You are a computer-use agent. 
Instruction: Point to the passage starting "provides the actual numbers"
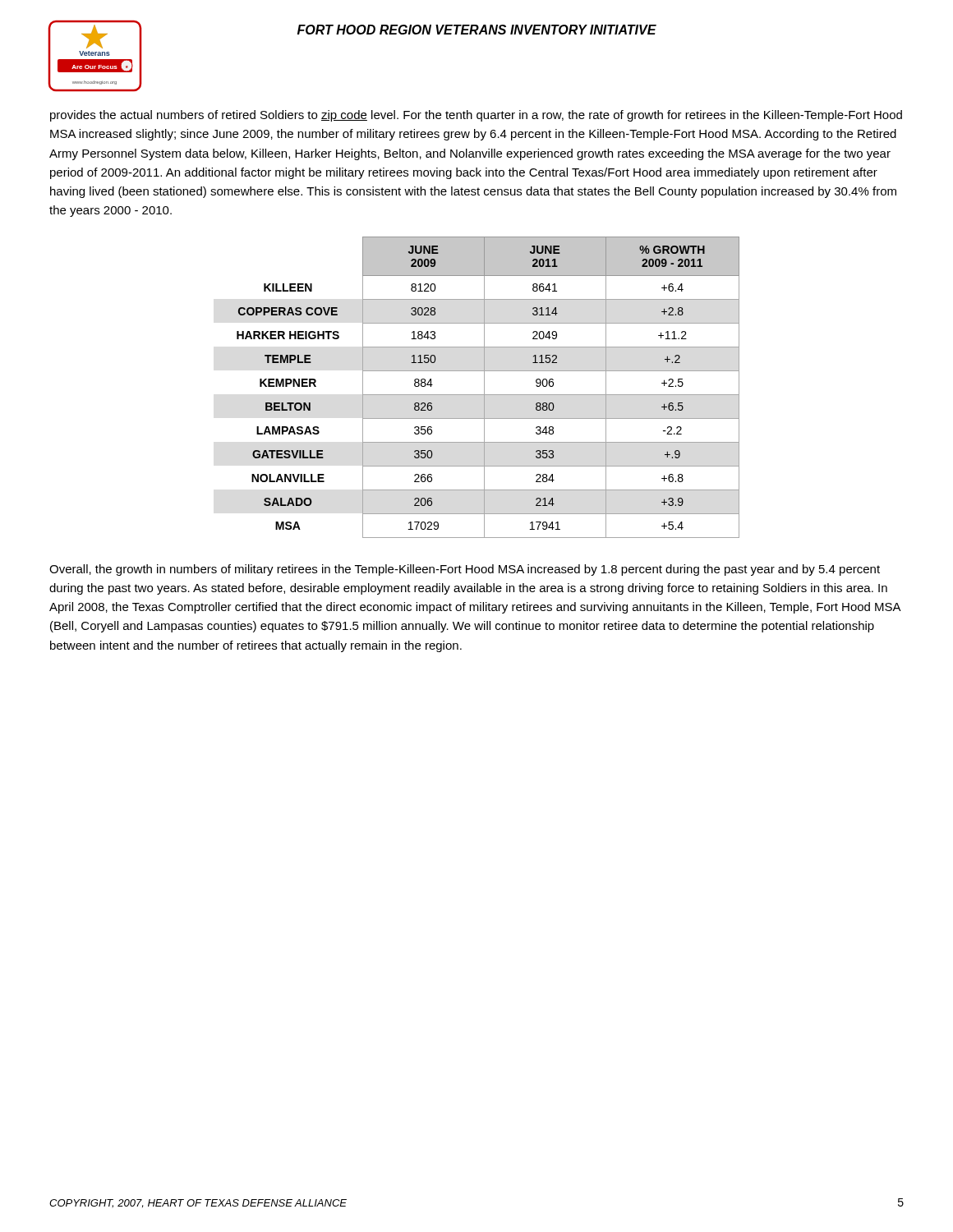point(476,162)
